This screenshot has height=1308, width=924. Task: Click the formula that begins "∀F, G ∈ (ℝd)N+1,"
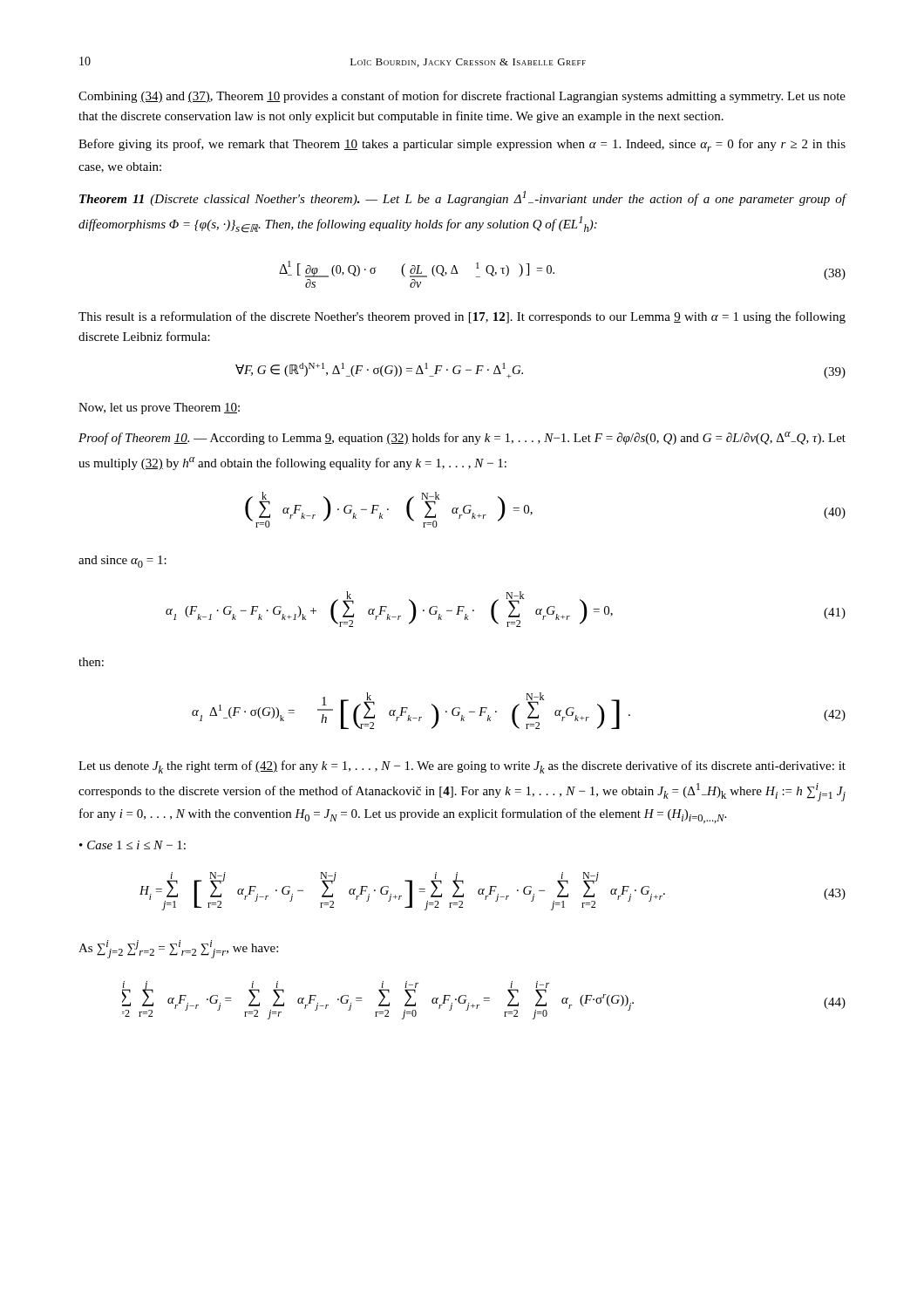click(x=378, y=370)
